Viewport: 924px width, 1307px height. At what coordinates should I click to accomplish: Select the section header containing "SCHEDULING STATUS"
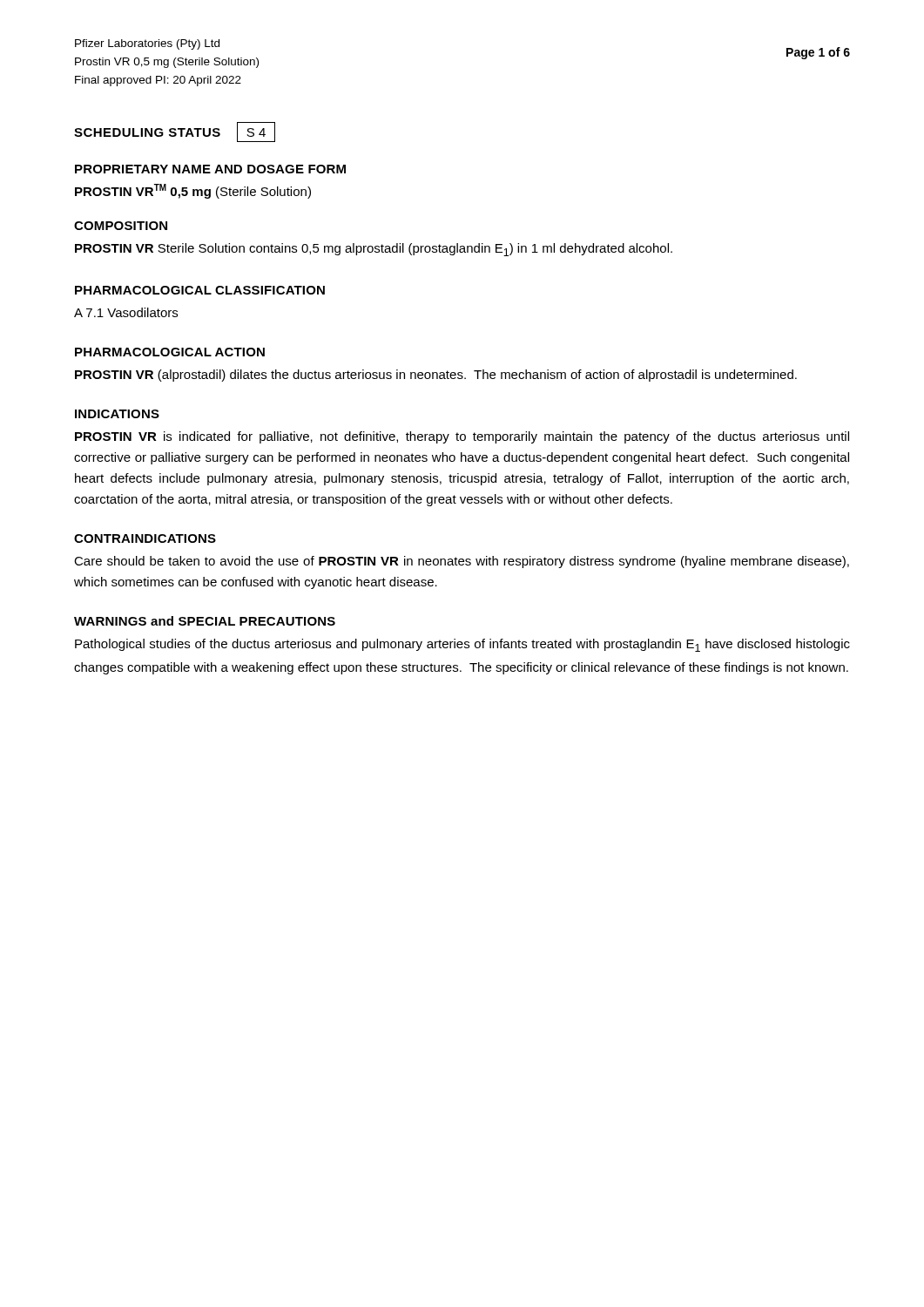[148, 132]
